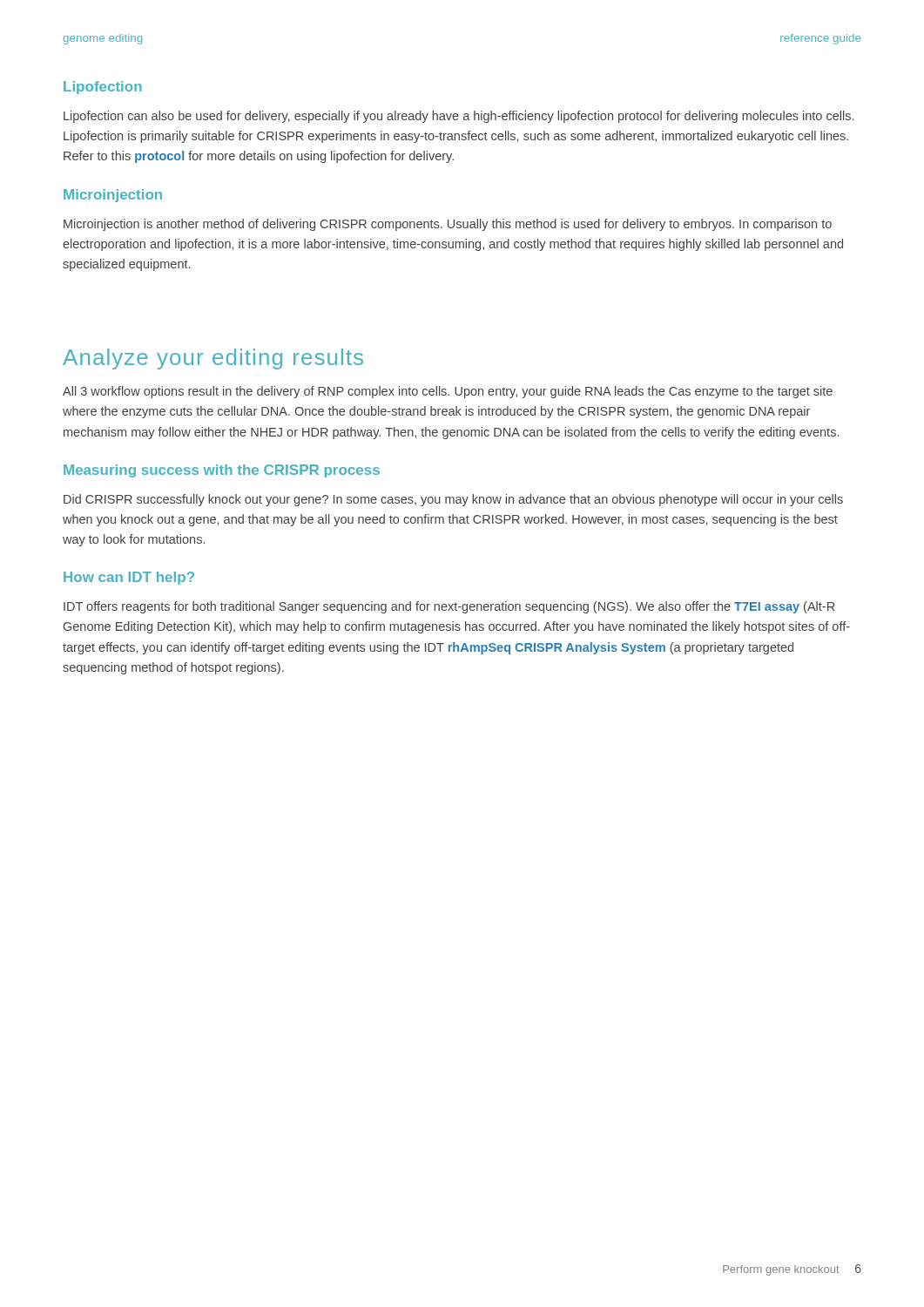
Task: Click on the text block that says "Microinjection is another method of"
Action: click(453, 244)
